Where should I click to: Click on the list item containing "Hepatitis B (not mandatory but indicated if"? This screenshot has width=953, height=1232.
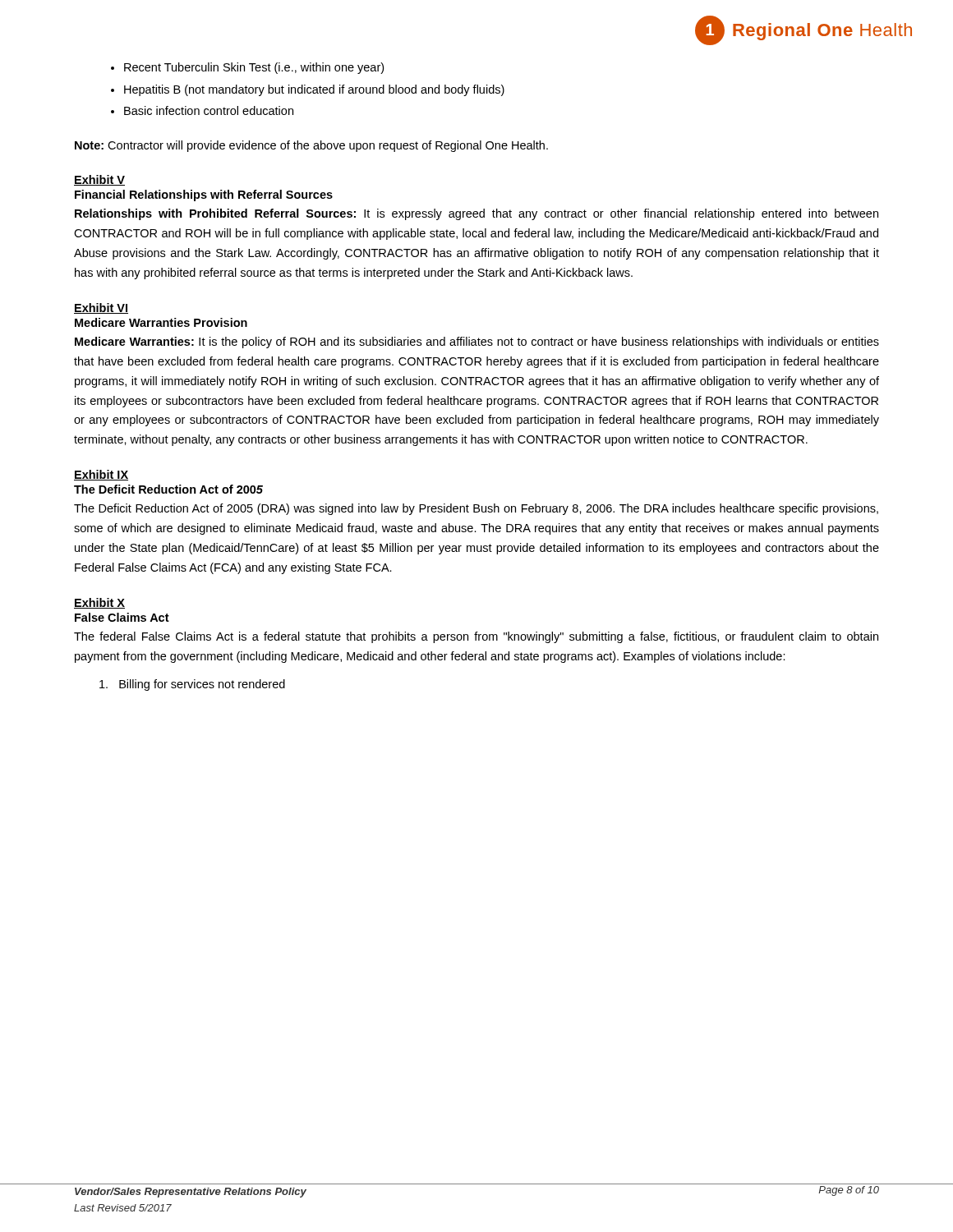click(314, 89)
